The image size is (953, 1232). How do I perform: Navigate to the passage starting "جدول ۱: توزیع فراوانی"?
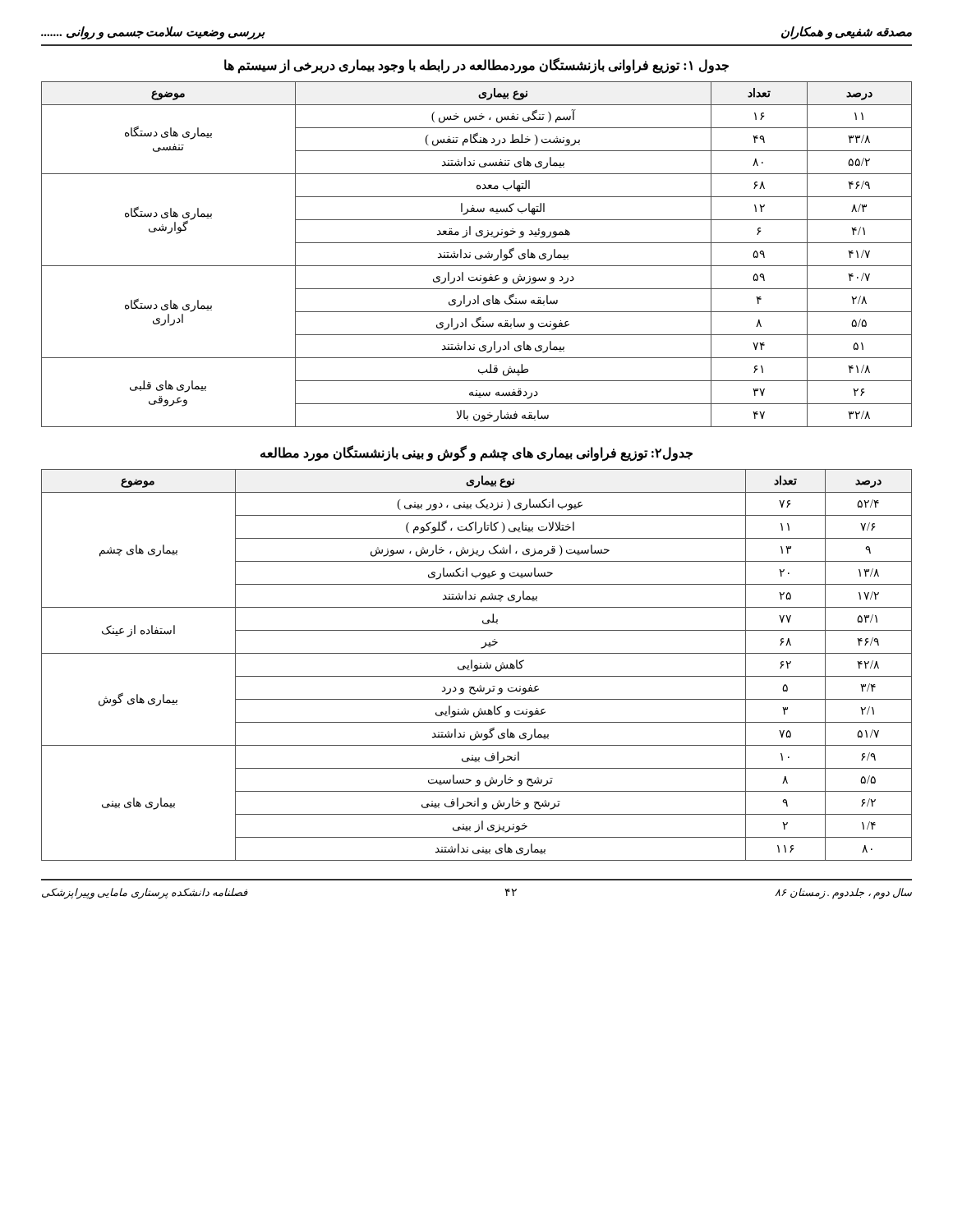tap(476, 65)
